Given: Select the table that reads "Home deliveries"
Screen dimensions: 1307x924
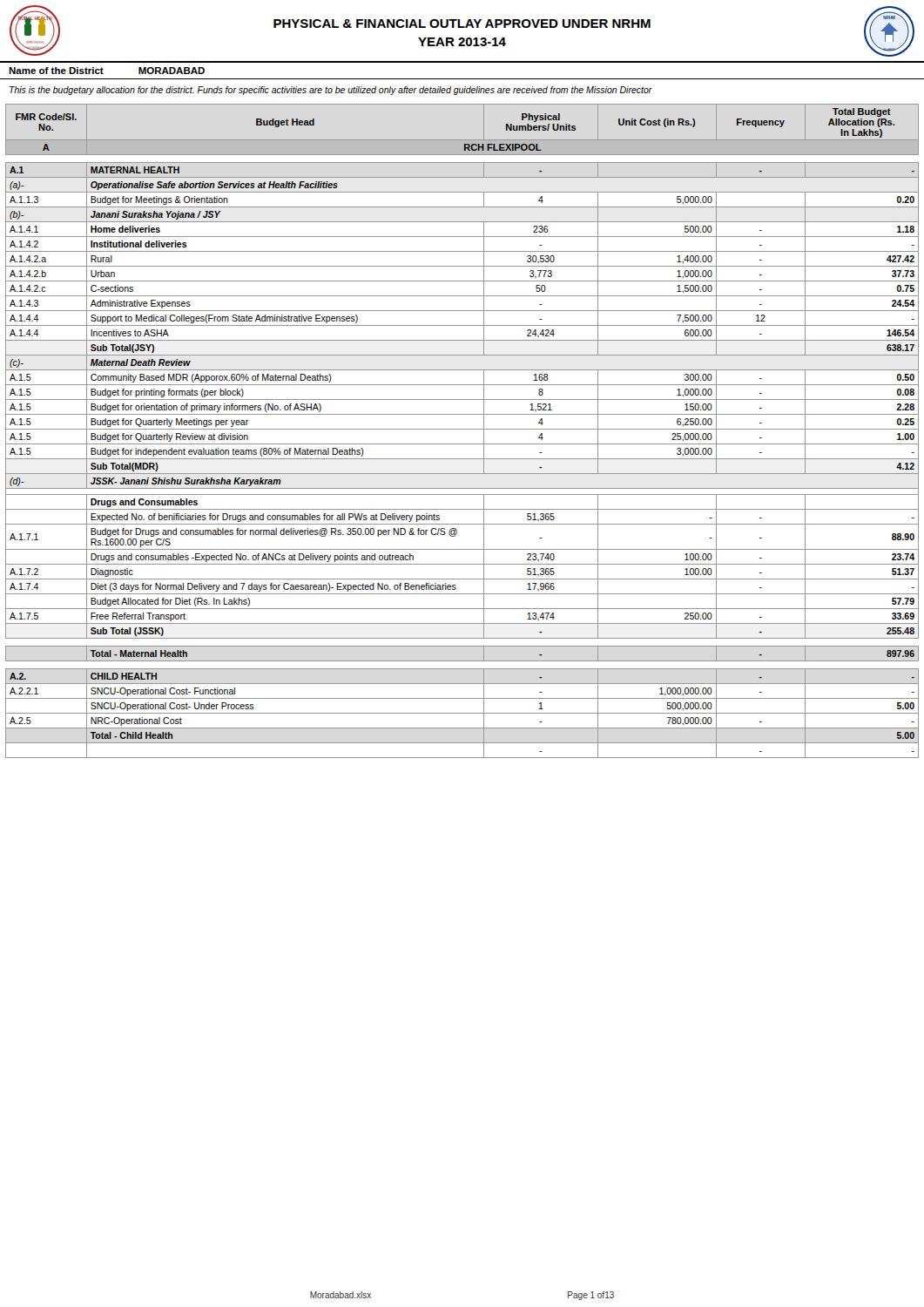Looking at the screenshot, I should 462,429.
